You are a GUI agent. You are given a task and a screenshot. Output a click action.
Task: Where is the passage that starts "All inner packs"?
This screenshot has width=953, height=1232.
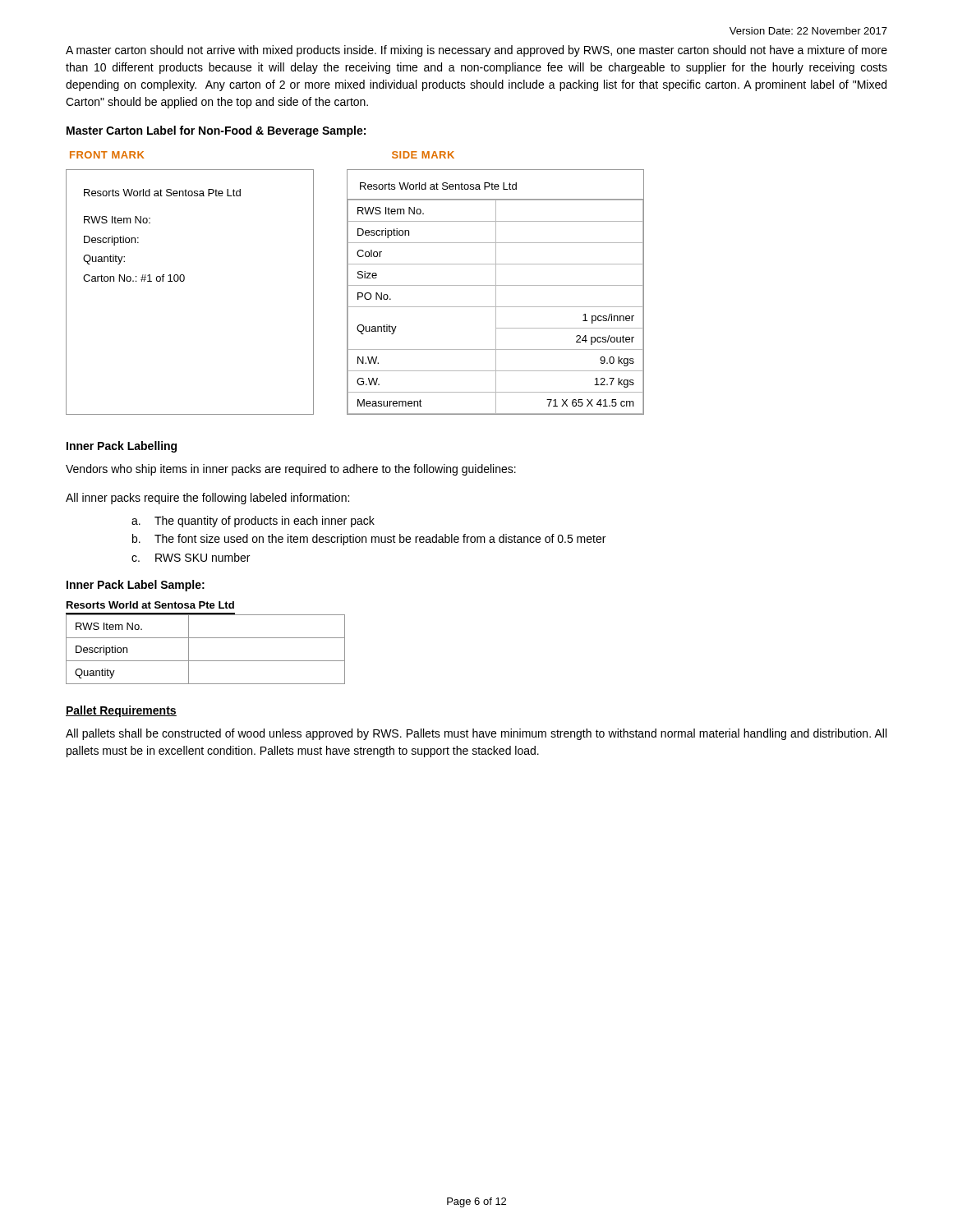[208, 498]
